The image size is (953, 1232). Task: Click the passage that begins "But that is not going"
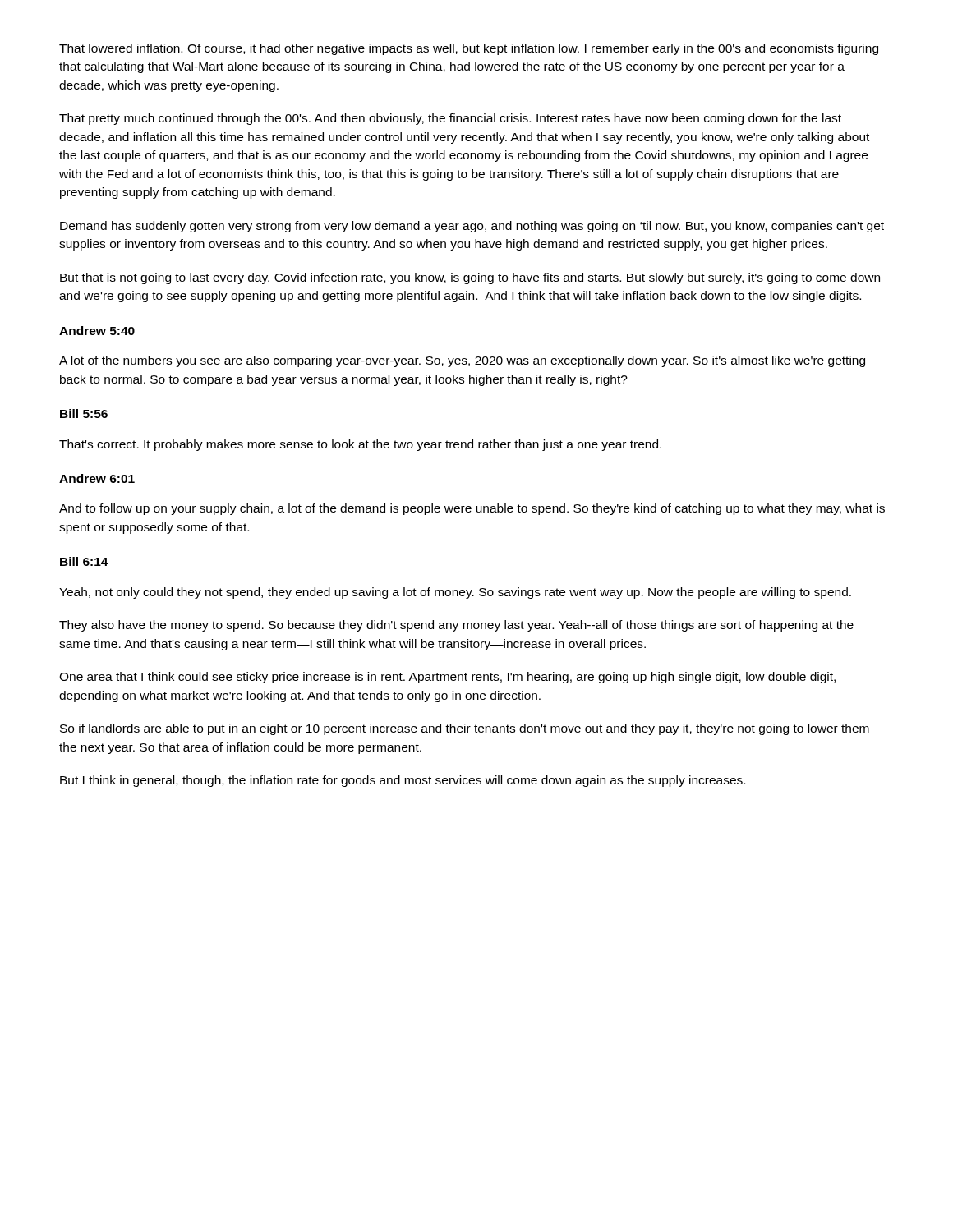[x=470, y=286]
